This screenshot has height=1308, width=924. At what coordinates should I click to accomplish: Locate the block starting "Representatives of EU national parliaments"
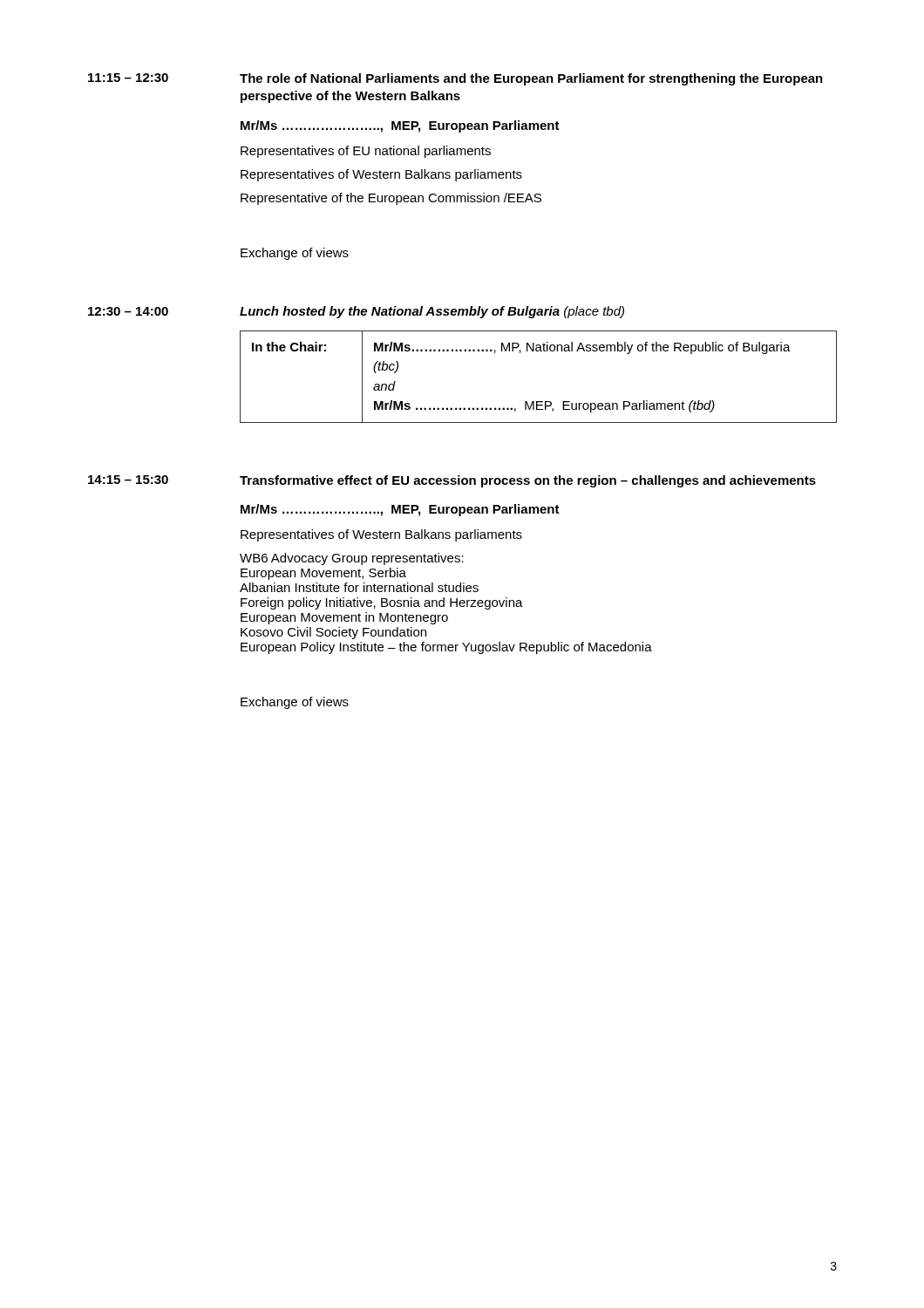pyautogui.click(x=365, y=150)
